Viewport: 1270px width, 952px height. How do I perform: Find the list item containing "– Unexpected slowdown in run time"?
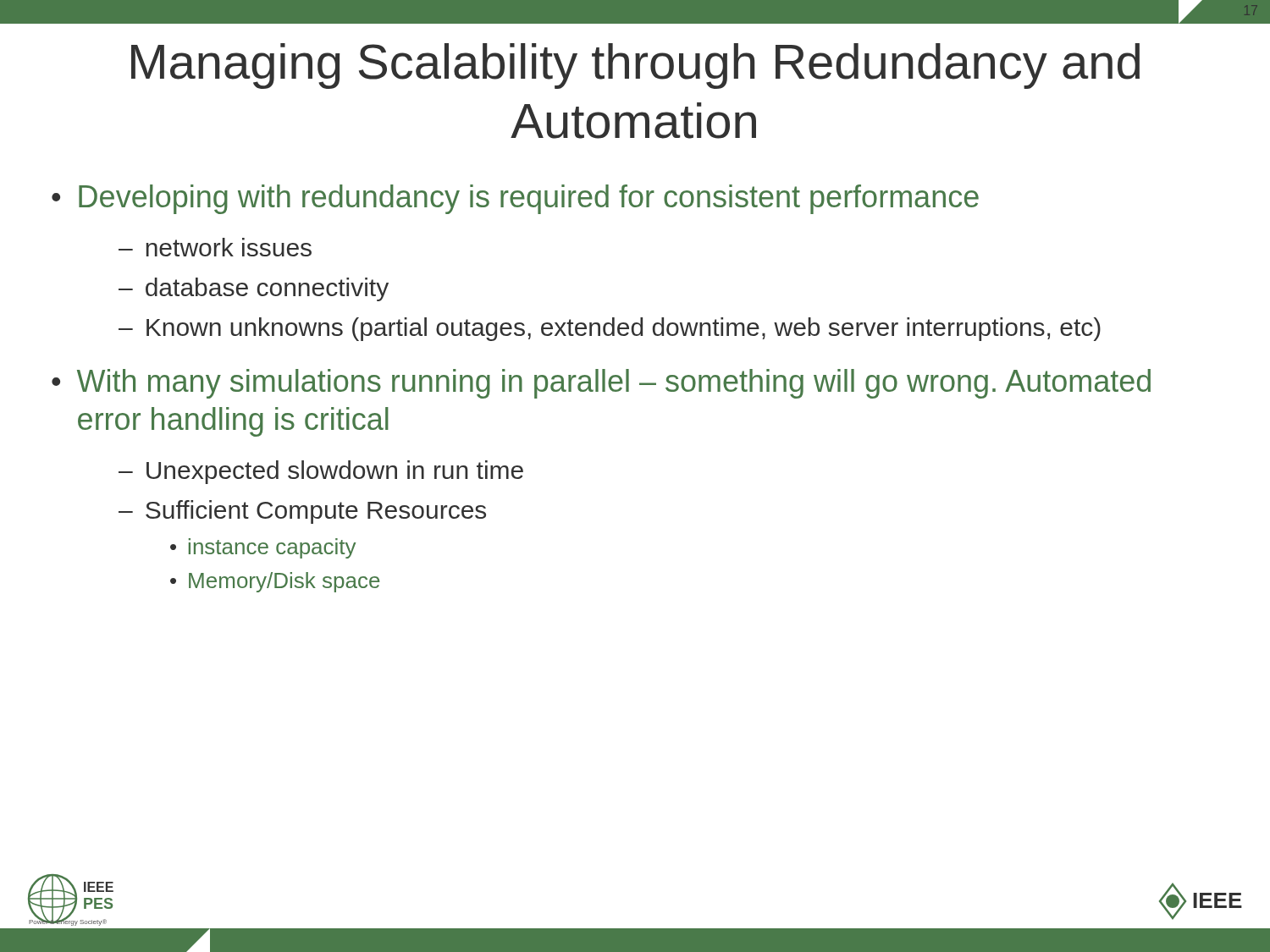(x=321, y=470)
